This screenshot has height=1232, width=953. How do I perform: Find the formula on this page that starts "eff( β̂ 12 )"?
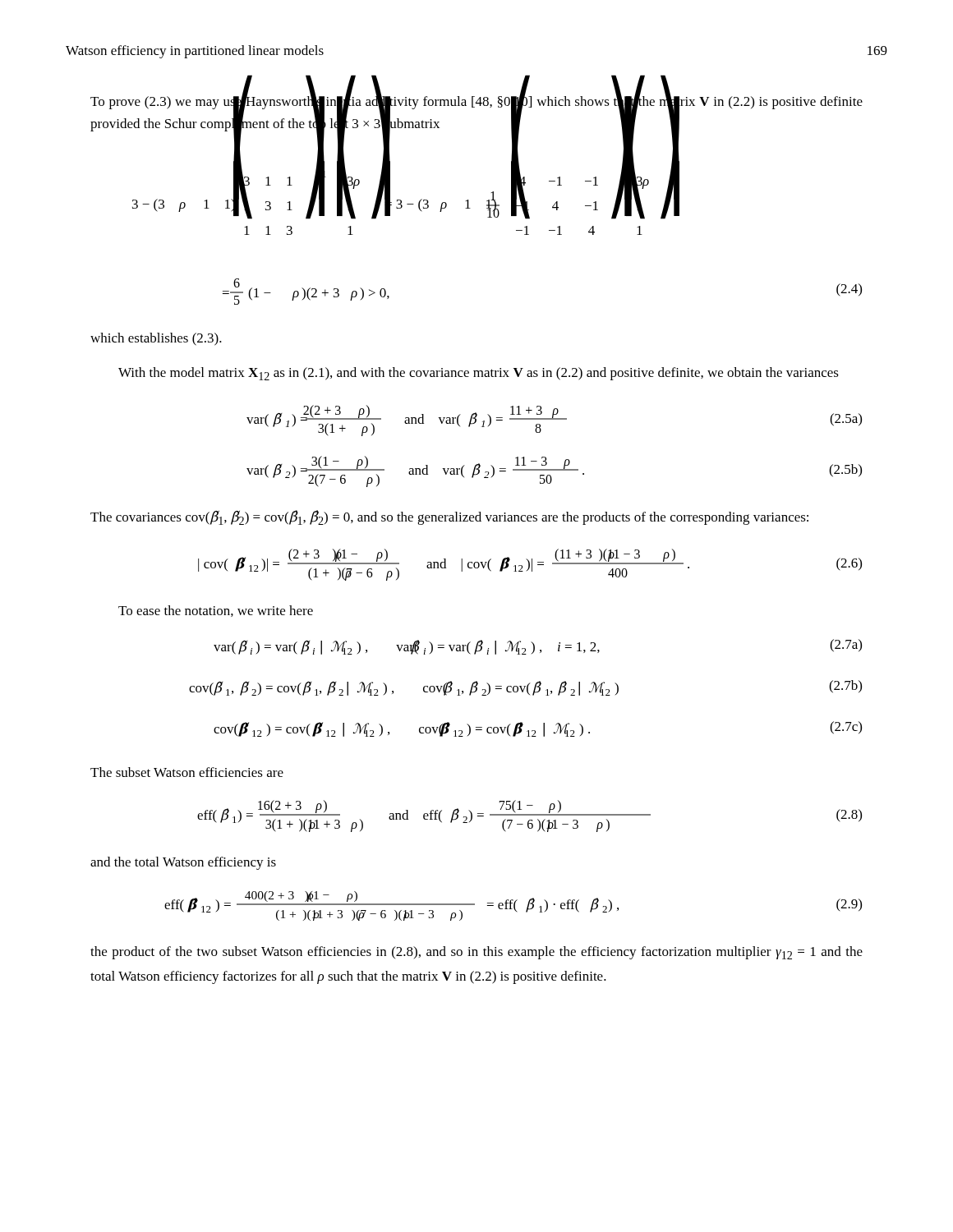(x=476, y=904)
